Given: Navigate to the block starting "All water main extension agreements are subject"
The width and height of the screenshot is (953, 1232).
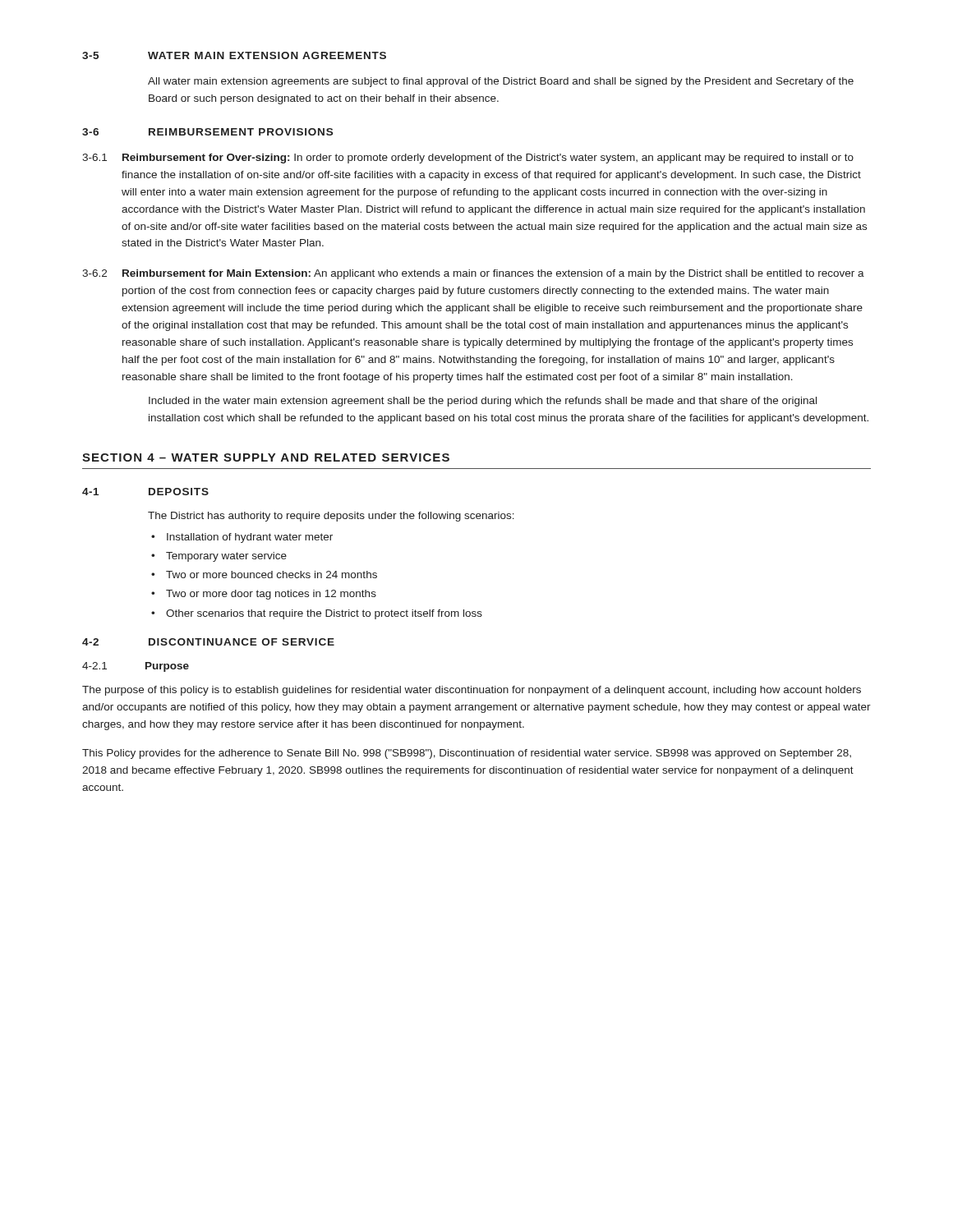Looking at the screenshot, I should (501, 90).
